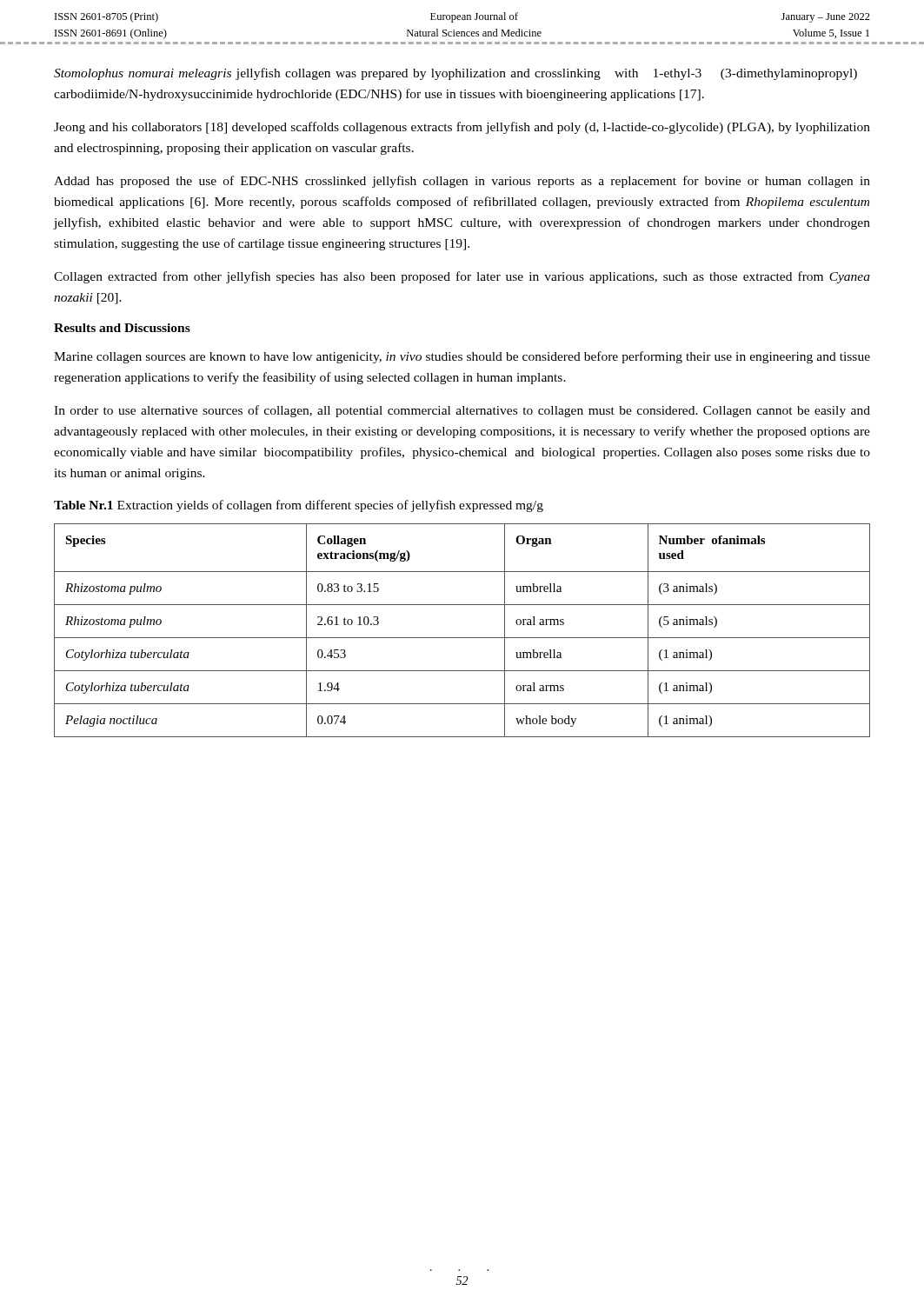Point to the block beginning "Jeong and his collaborators [18] developed scaffolds"
Viewport: 924px width, 1304px height.
click(x=462, y=137)
